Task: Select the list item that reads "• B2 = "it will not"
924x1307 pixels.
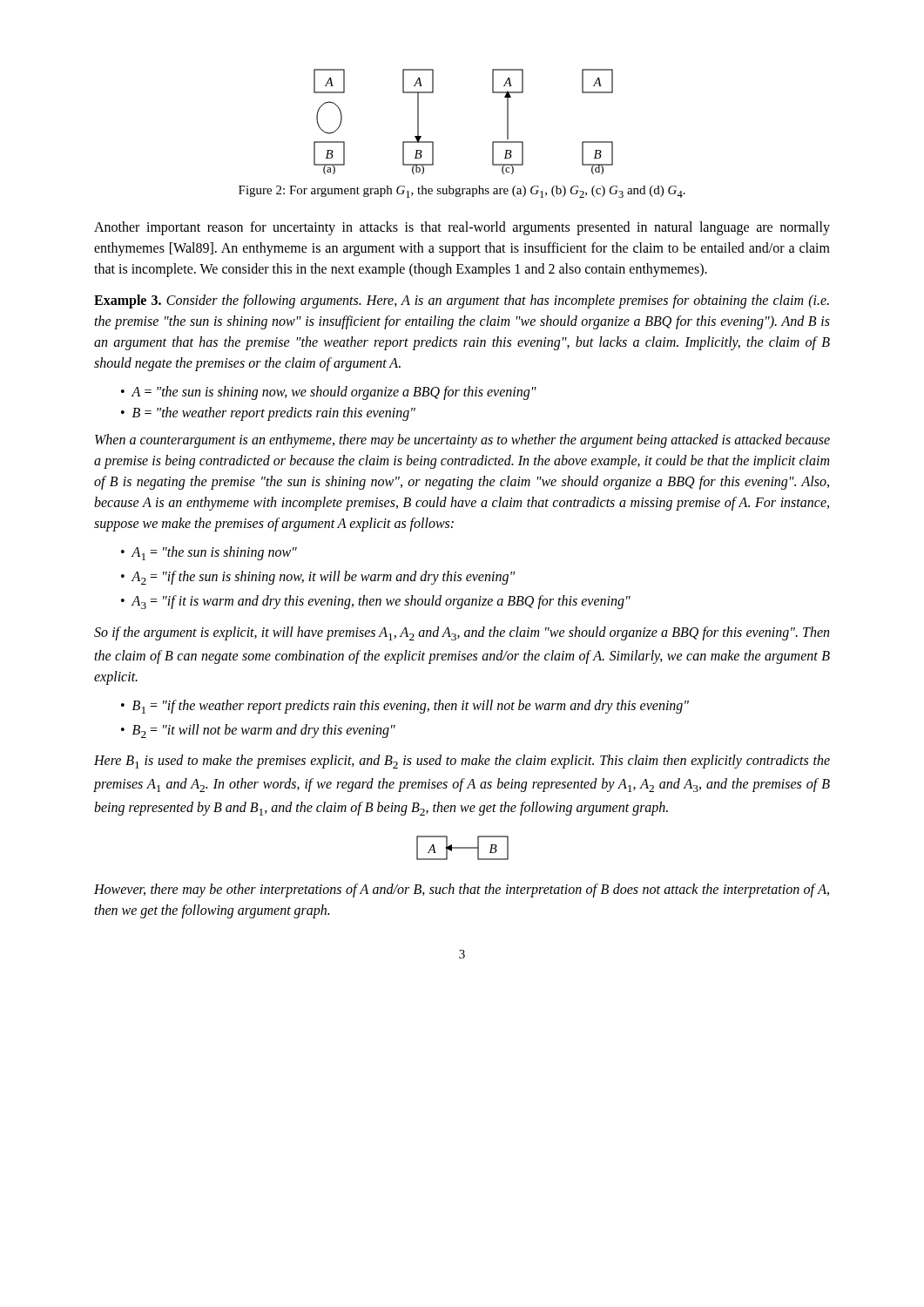Action: tap(258, 732)
